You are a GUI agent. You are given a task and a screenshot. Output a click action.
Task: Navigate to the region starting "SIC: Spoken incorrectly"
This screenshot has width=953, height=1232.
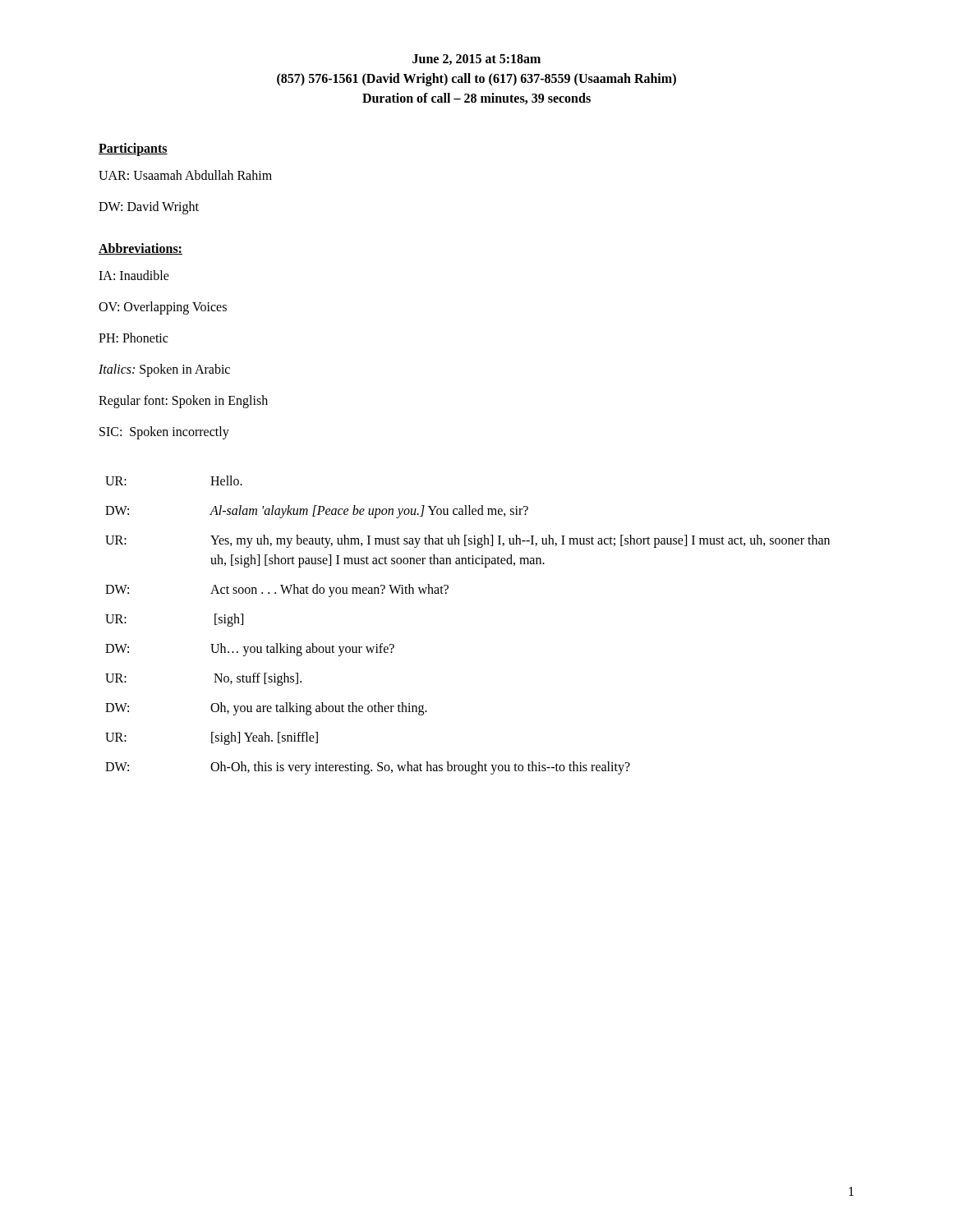164,432
